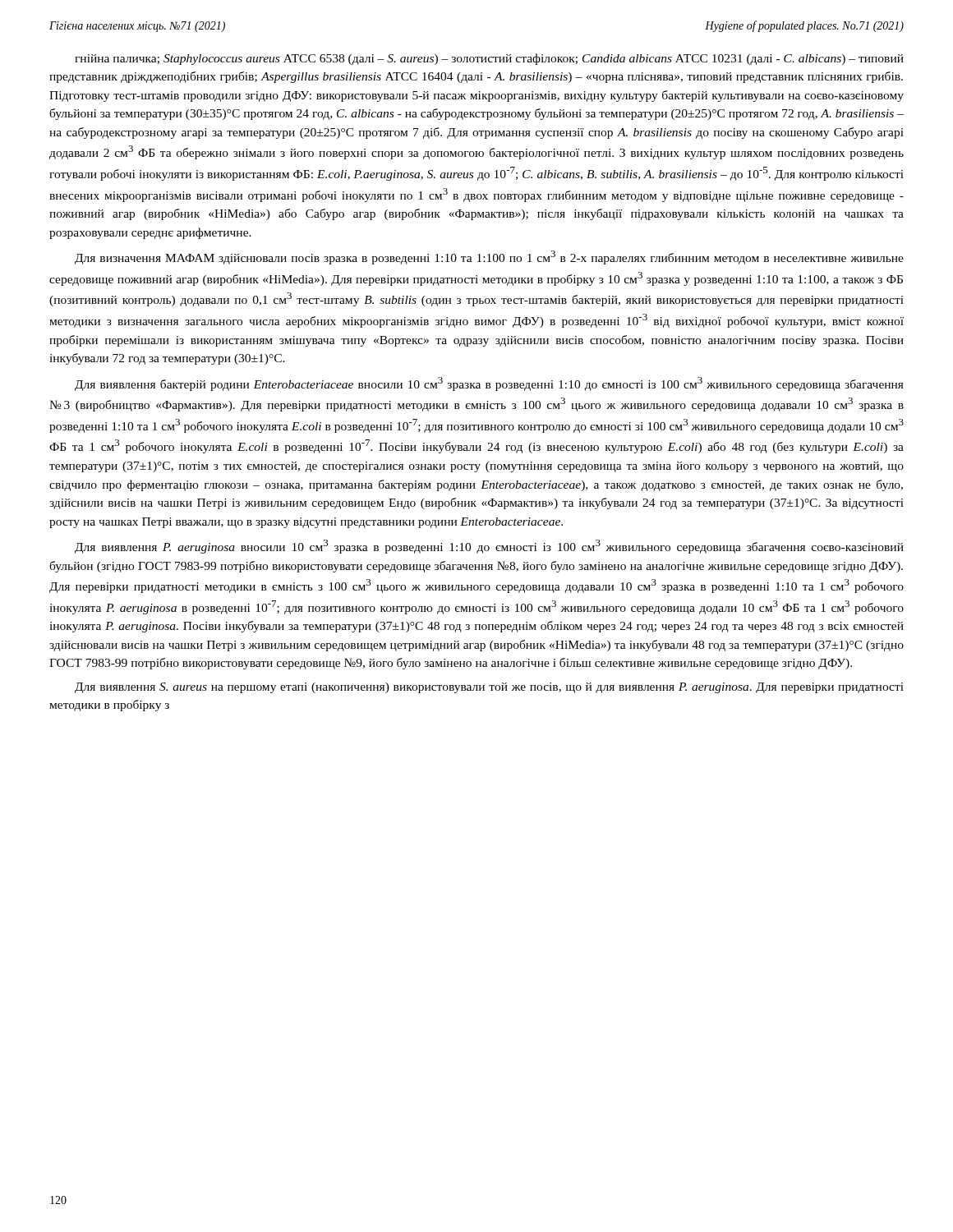Locate the element starting "гнійна паличка; Staphylococcus aureus"

pos(476,382)
